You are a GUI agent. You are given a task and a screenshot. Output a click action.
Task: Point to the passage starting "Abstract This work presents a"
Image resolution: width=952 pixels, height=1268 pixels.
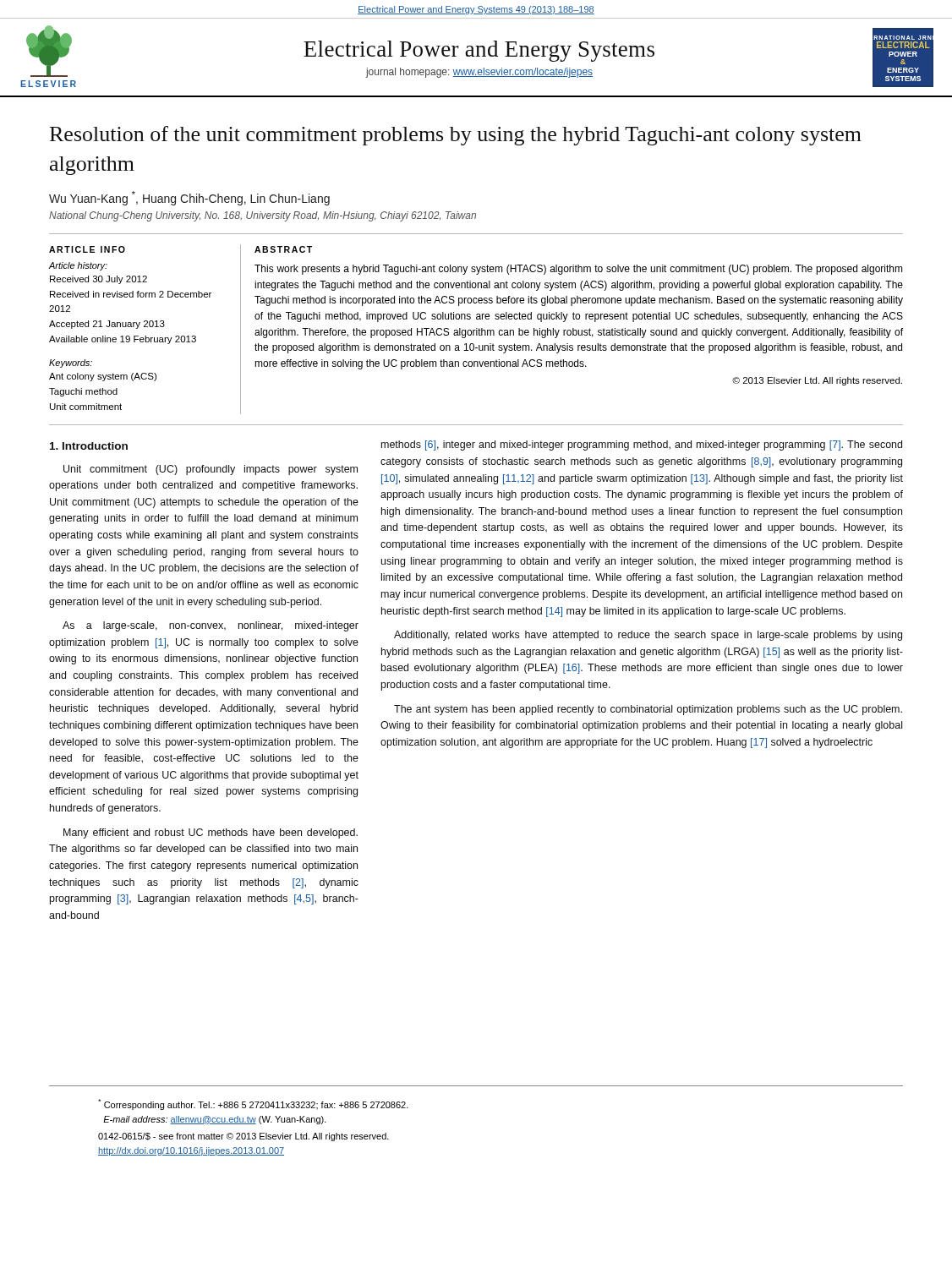click(x=579, y=315)
